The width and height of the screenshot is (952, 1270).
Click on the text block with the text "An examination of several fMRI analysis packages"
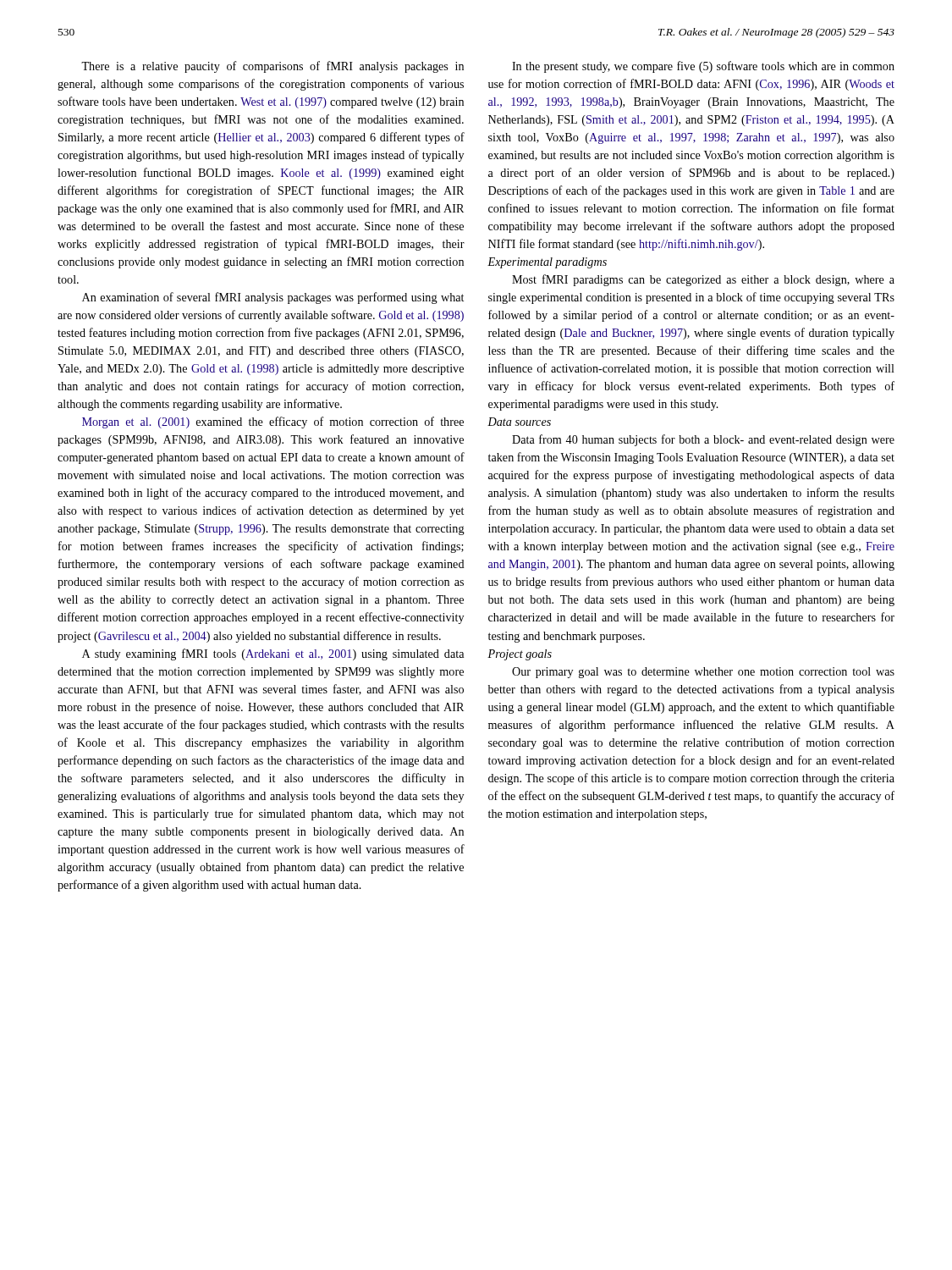point(261,351)
